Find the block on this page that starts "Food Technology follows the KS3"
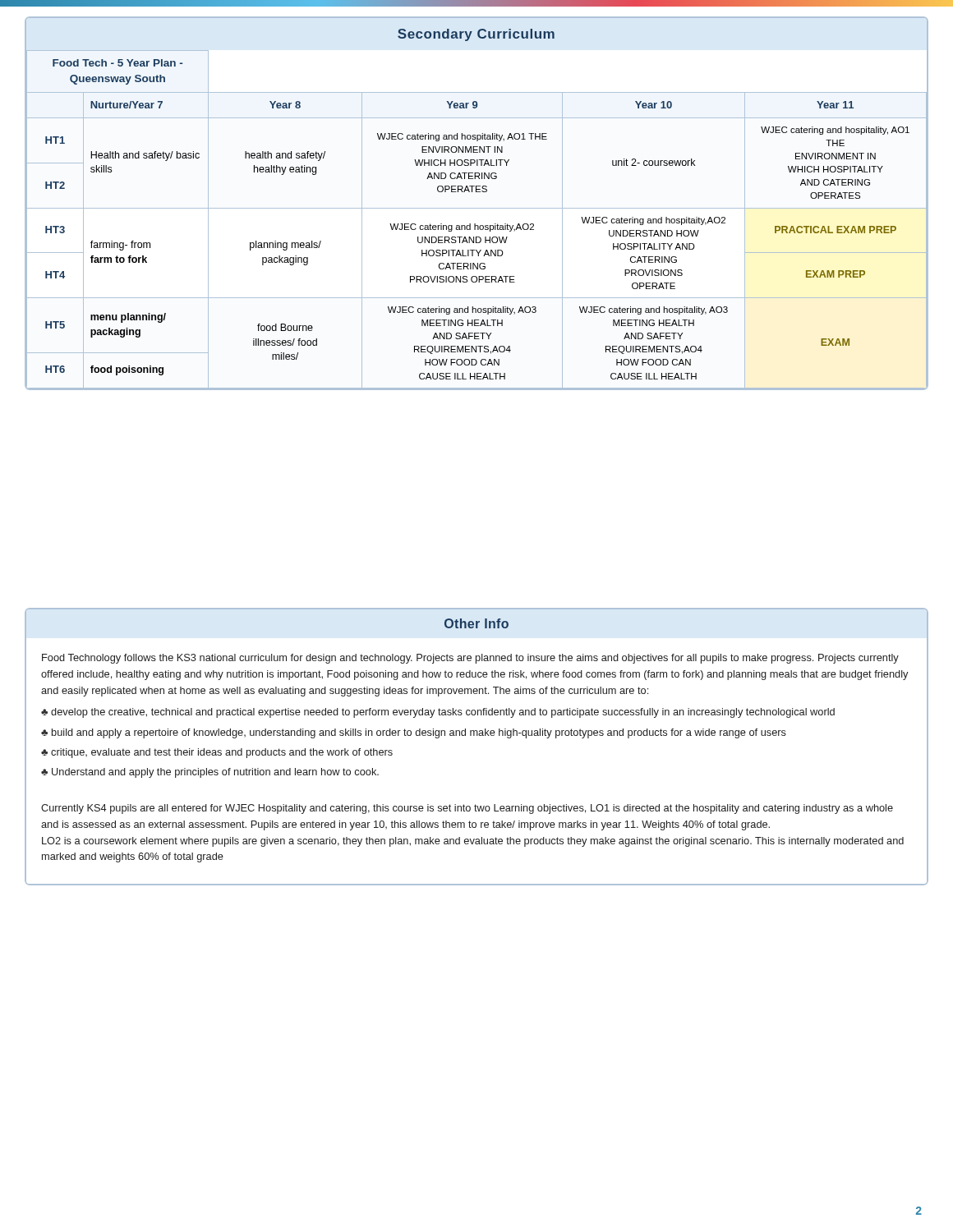Screen dimensions: 1232x953 (x=476, y=674)
